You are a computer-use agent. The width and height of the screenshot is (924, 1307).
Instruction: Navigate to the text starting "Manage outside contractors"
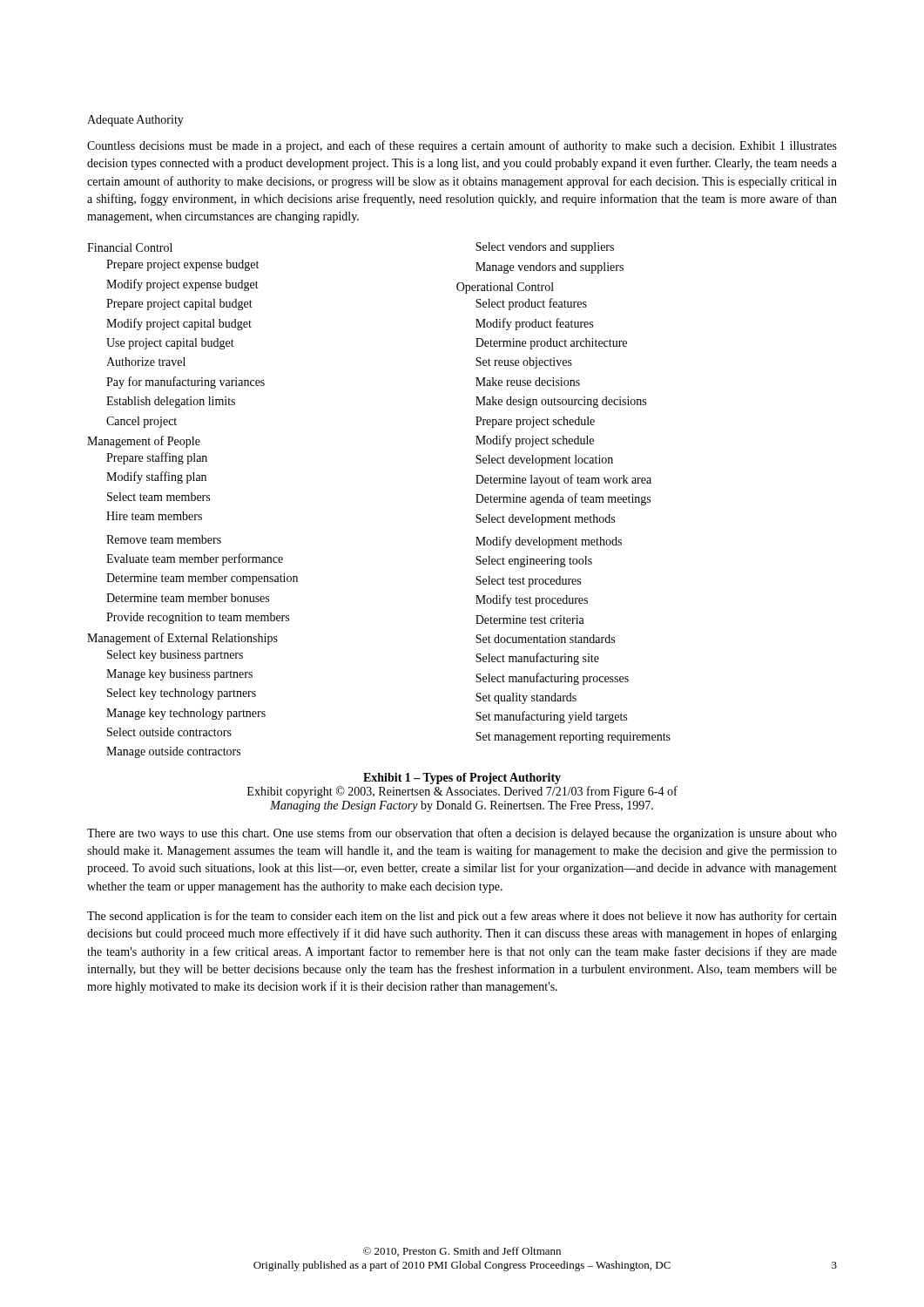click(174, 752)
